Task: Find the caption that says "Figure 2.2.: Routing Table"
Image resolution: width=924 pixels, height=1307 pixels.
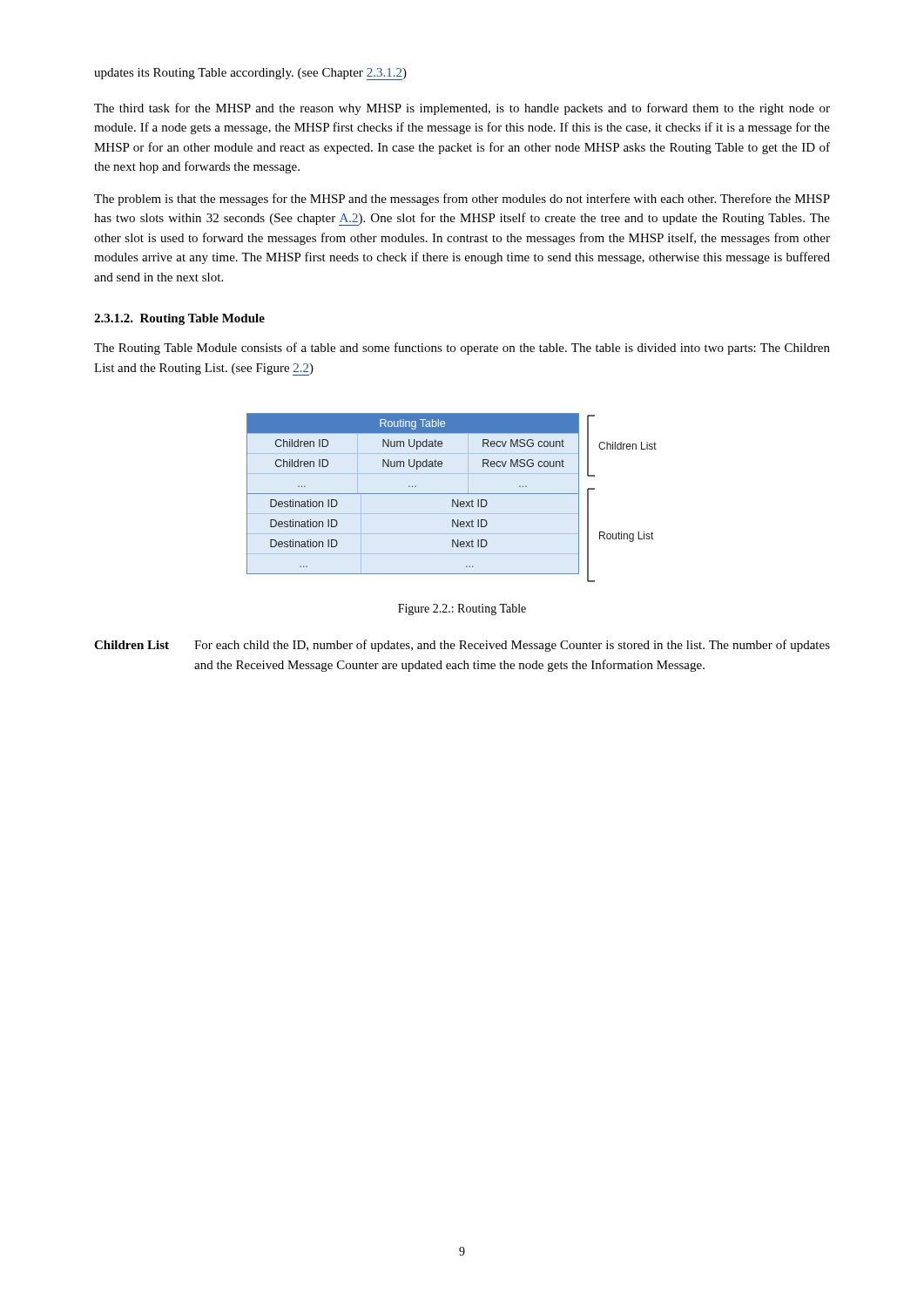Action: coord(462,609)
